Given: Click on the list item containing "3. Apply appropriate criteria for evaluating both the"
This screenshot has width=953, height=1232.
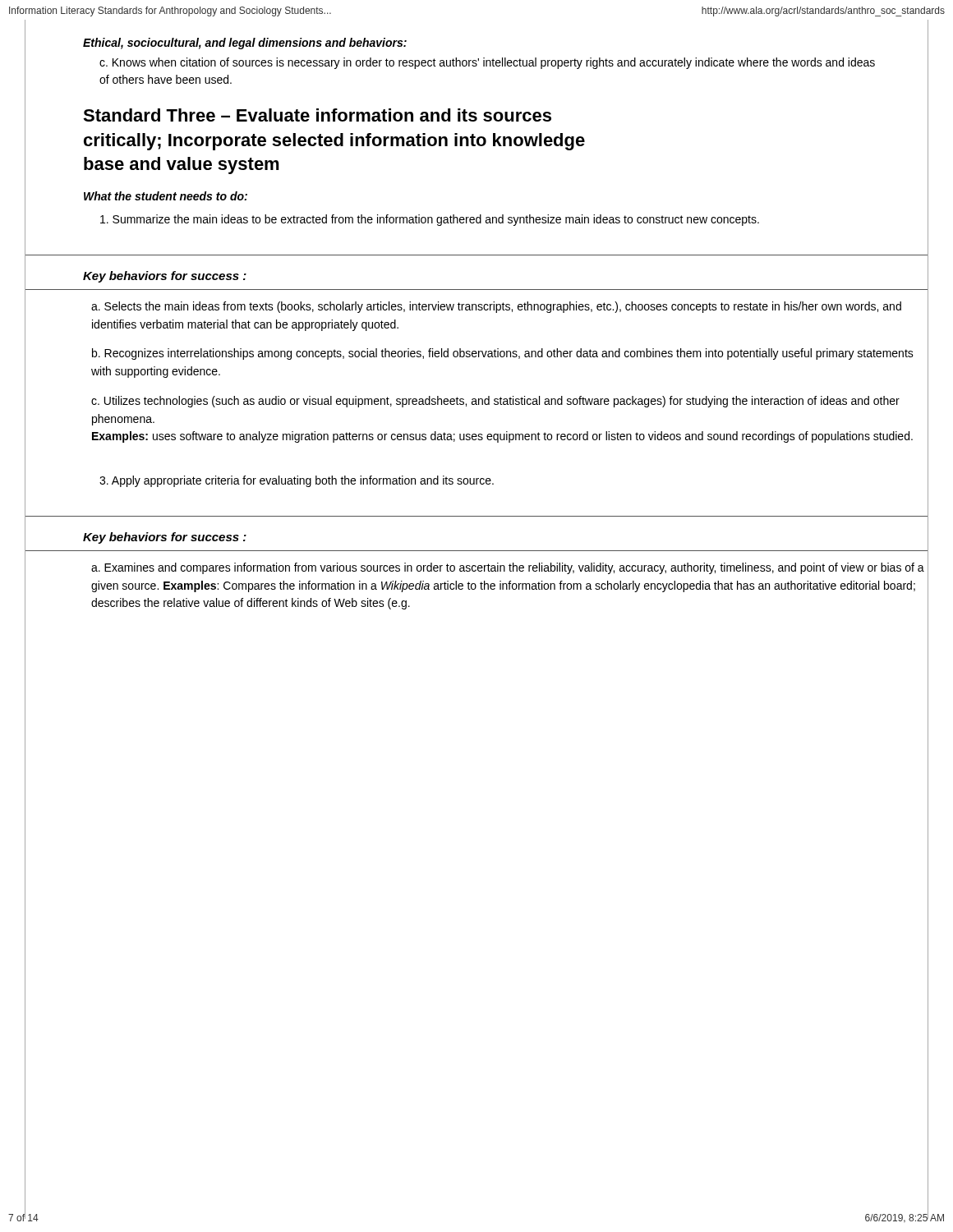Looking at the screenshot, I should [297, 480].
